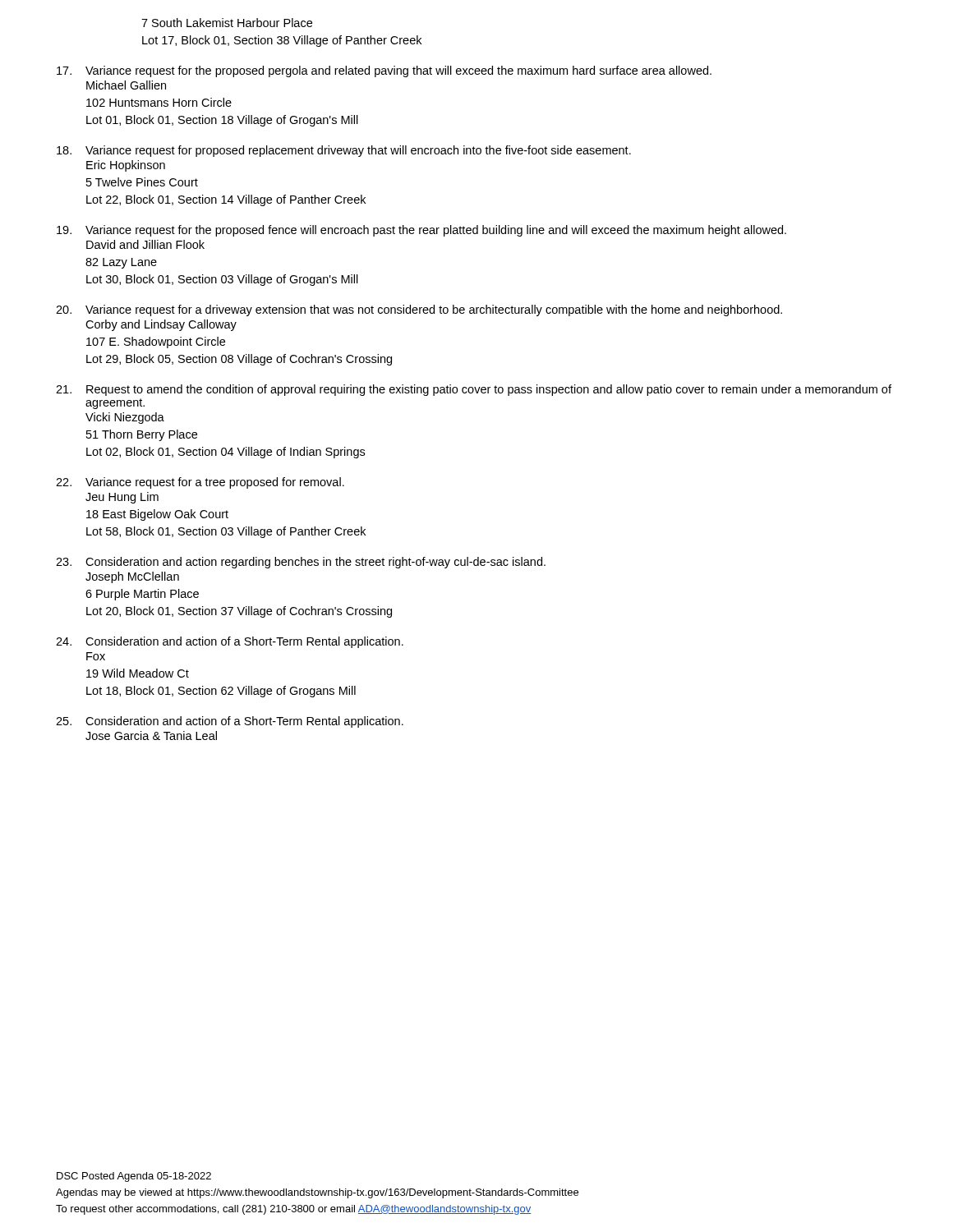Select the list item that reads "21. Request to amend the condition of approval"
953x1232 pixels.
coord(474,390)
